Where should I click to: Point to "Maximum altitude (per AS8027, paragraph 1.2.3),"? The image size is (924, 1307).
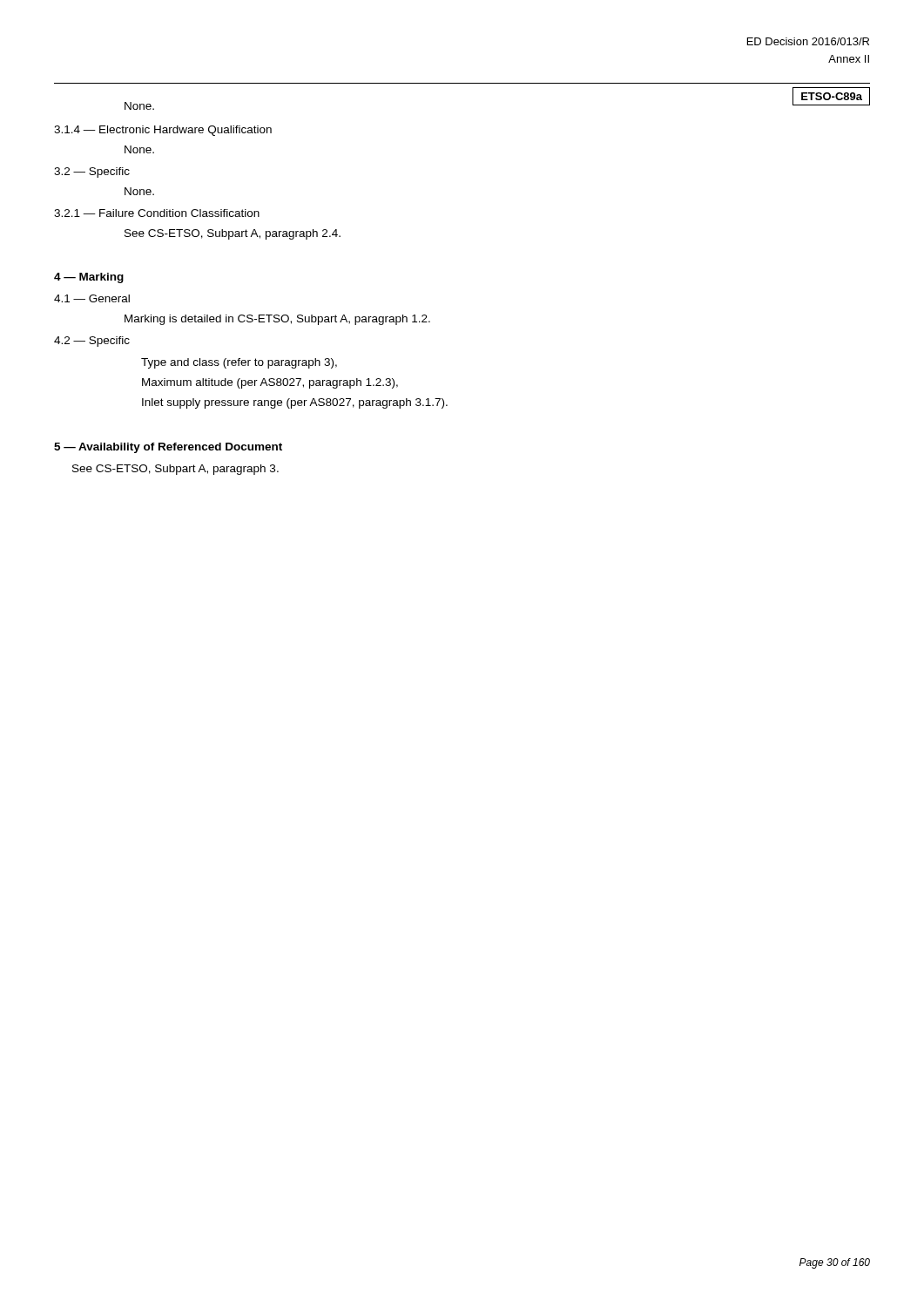270,382
